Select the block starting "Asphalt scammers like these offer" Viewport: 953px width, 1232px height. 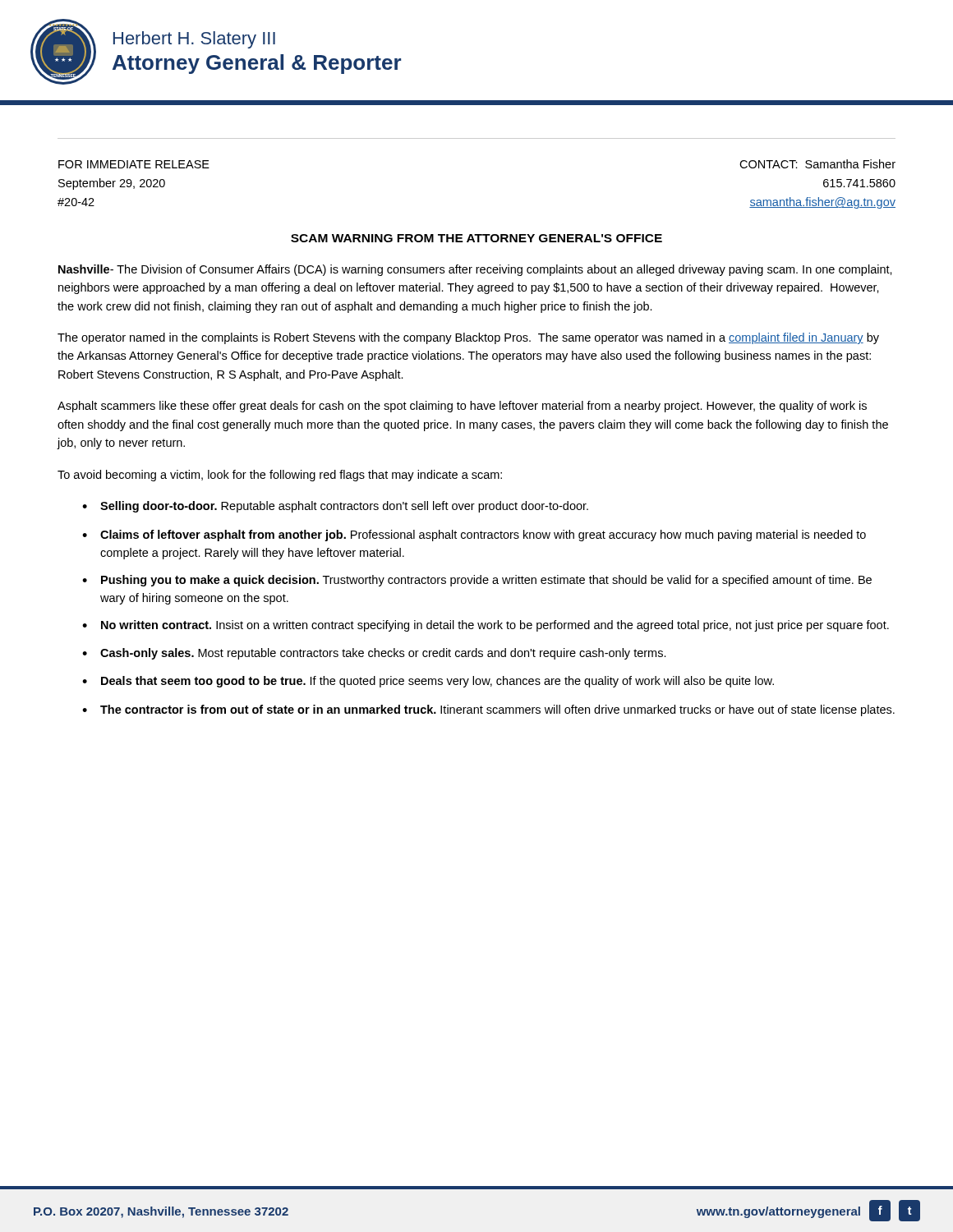coord(473,424)
